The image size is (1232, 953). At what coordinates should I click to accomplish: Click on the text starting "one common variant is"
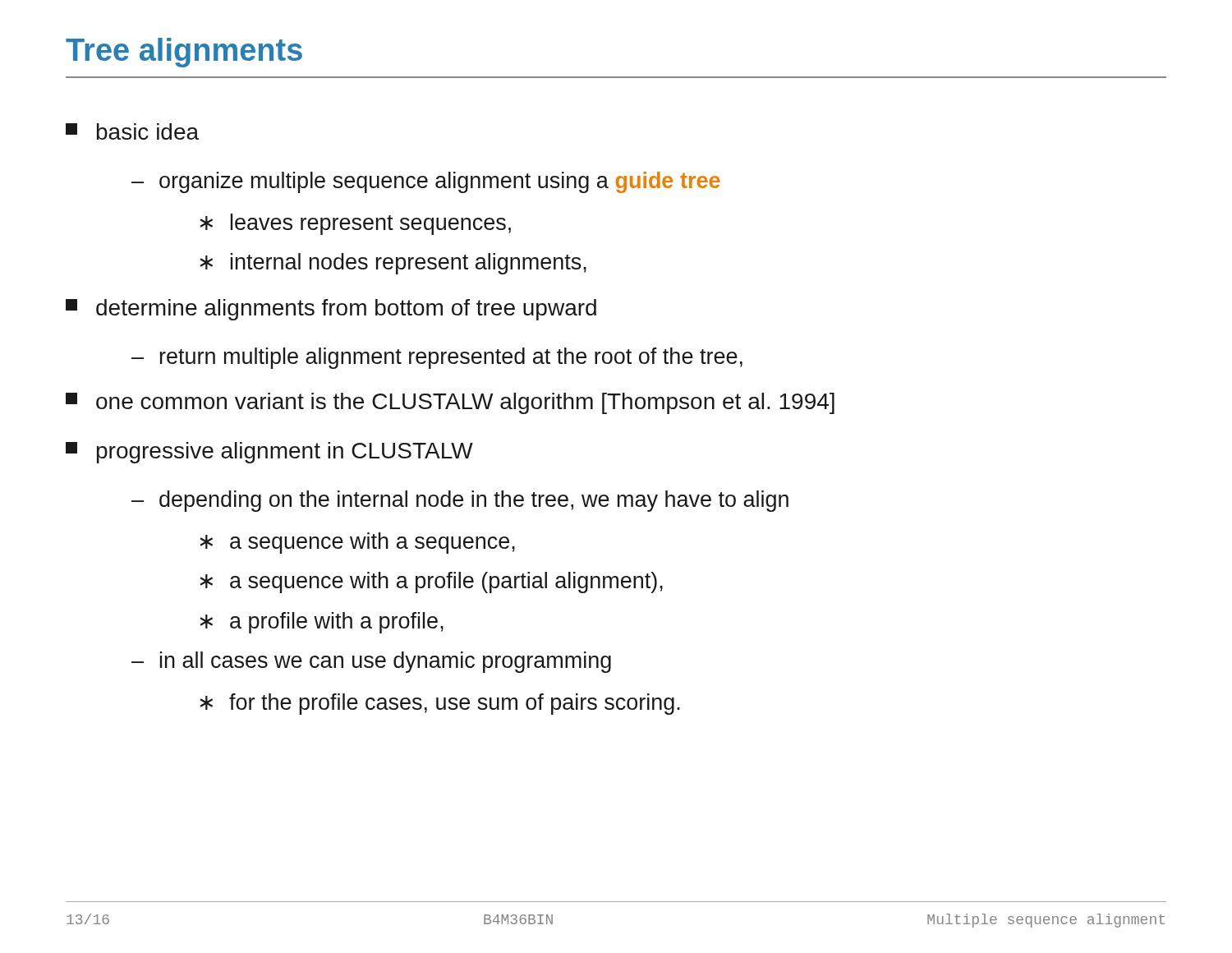(616, 402)
